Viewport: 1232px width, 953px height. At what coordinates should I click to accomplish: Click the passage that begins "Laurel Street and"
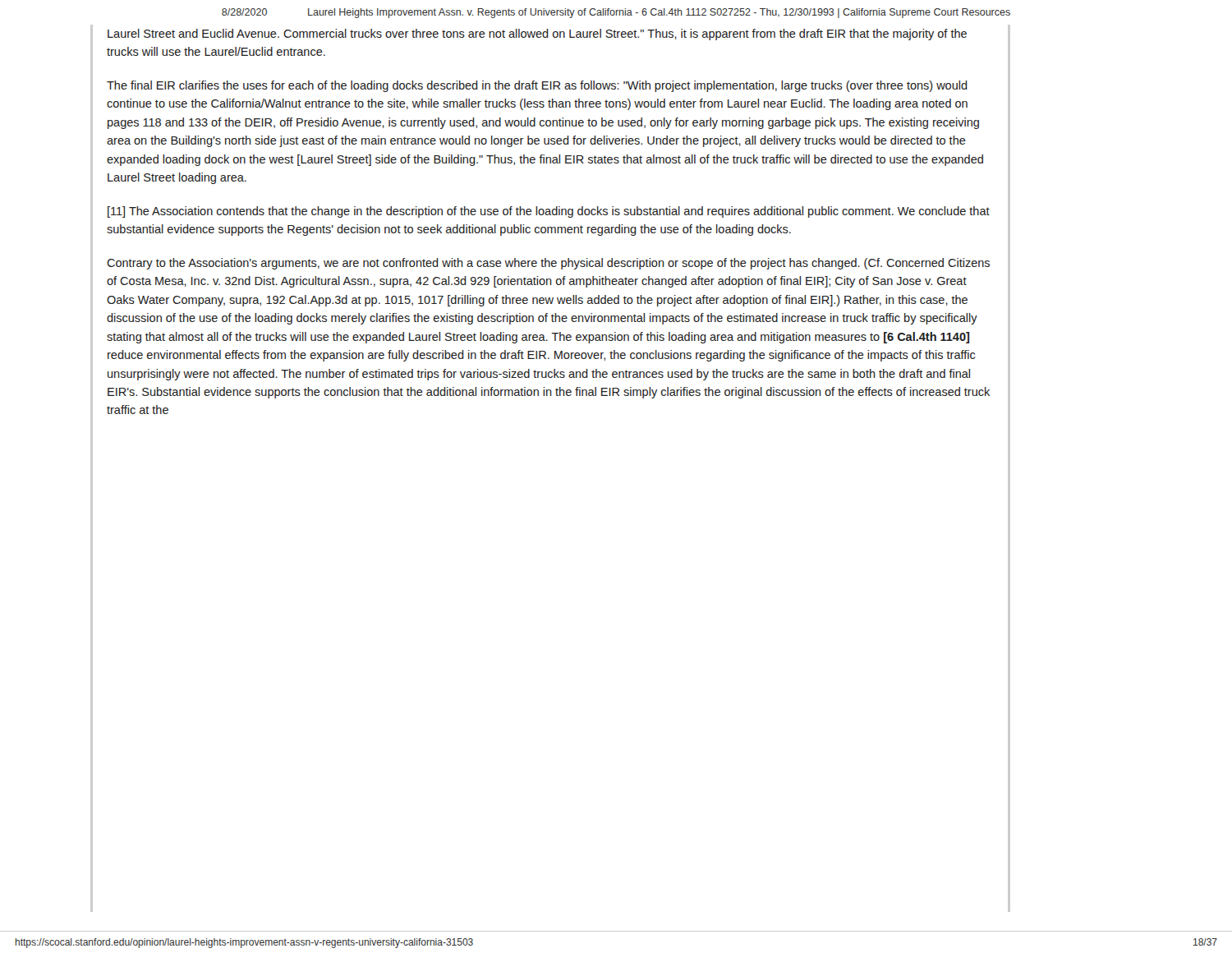point(537,43)
